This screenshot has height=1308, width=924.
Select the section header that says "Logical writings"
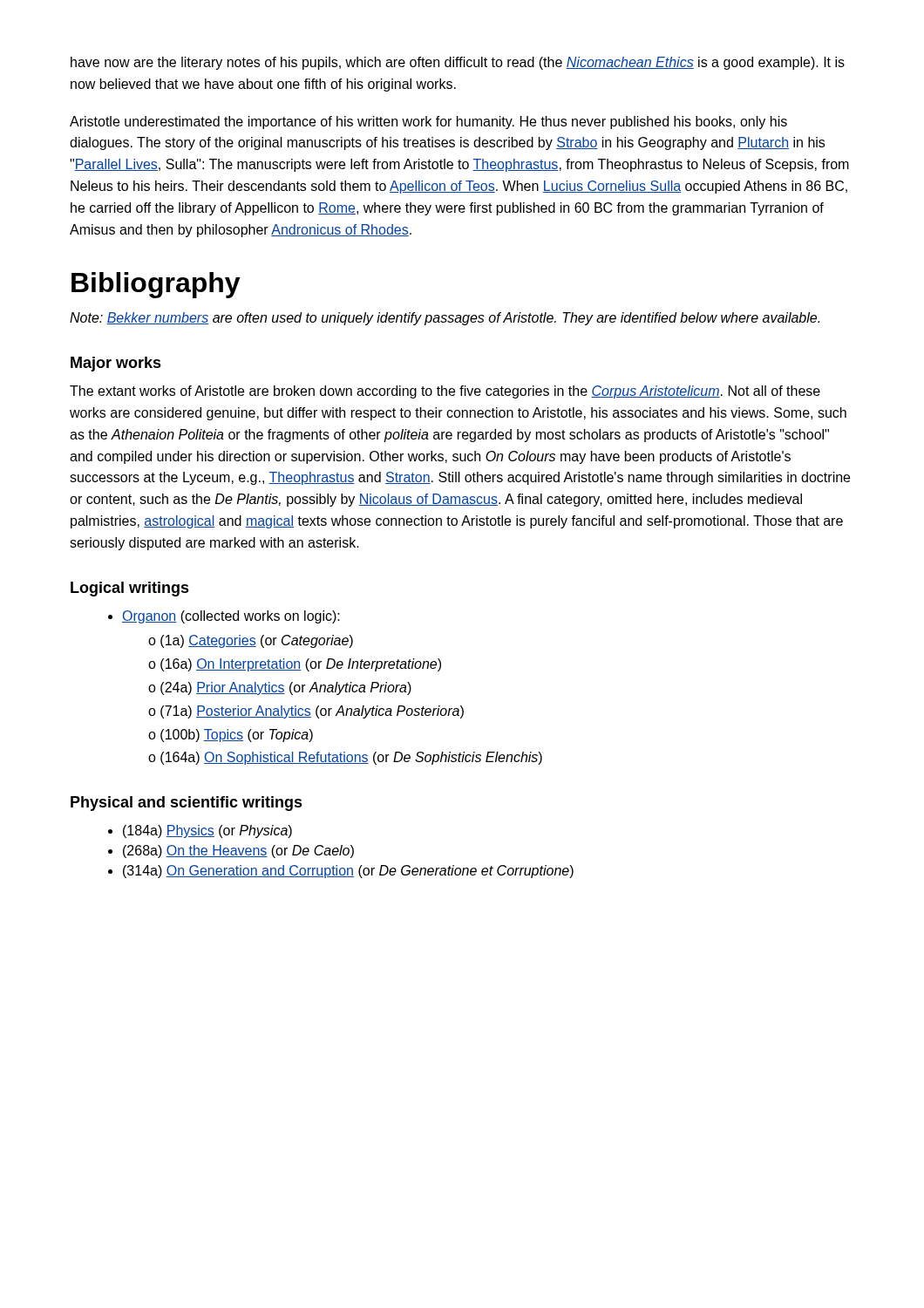tap(130, 589)
